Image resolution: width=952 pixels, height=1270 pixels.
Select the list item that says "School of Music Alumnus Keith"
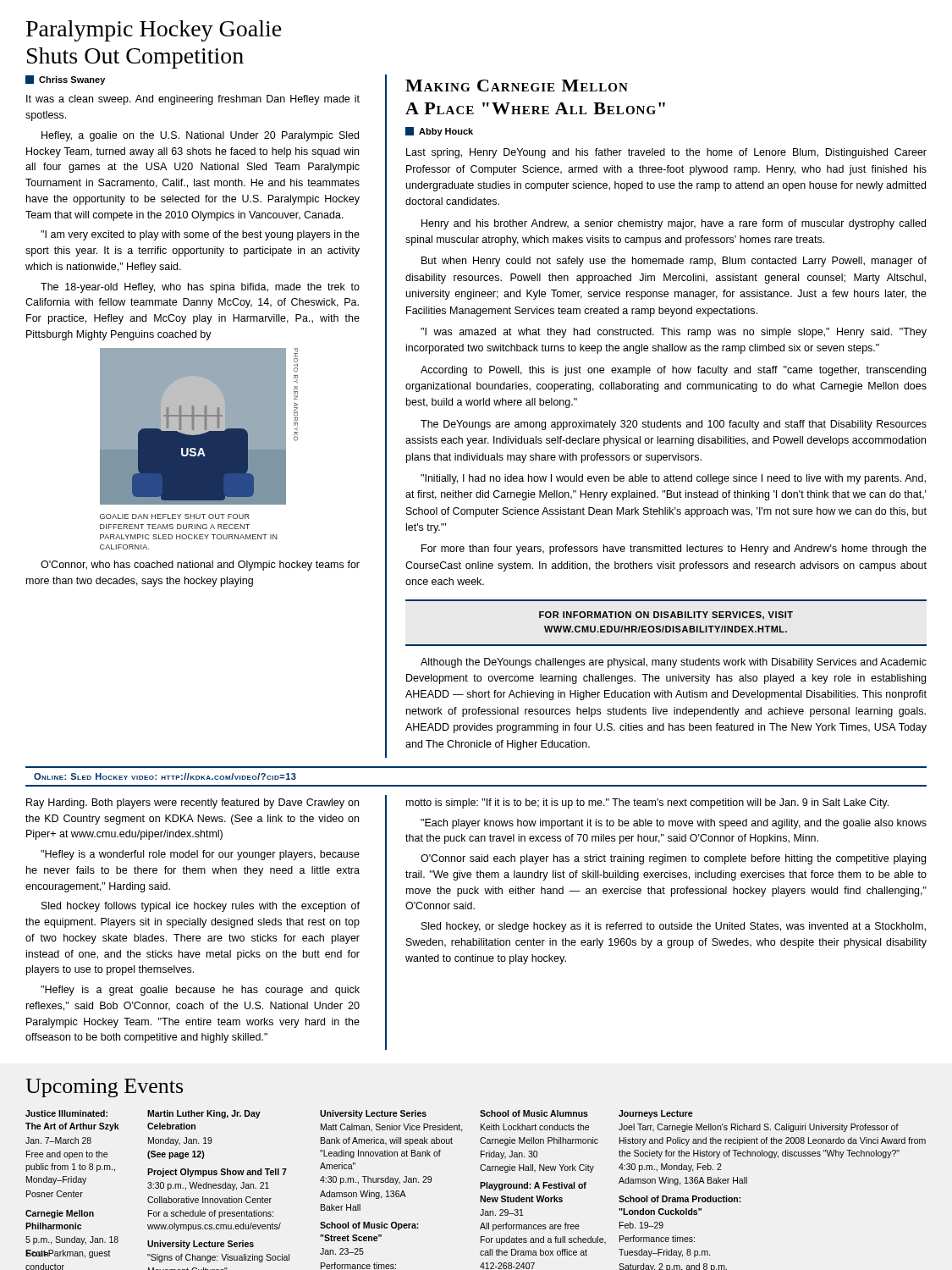pyautogui.click(x=543, y=1189)
